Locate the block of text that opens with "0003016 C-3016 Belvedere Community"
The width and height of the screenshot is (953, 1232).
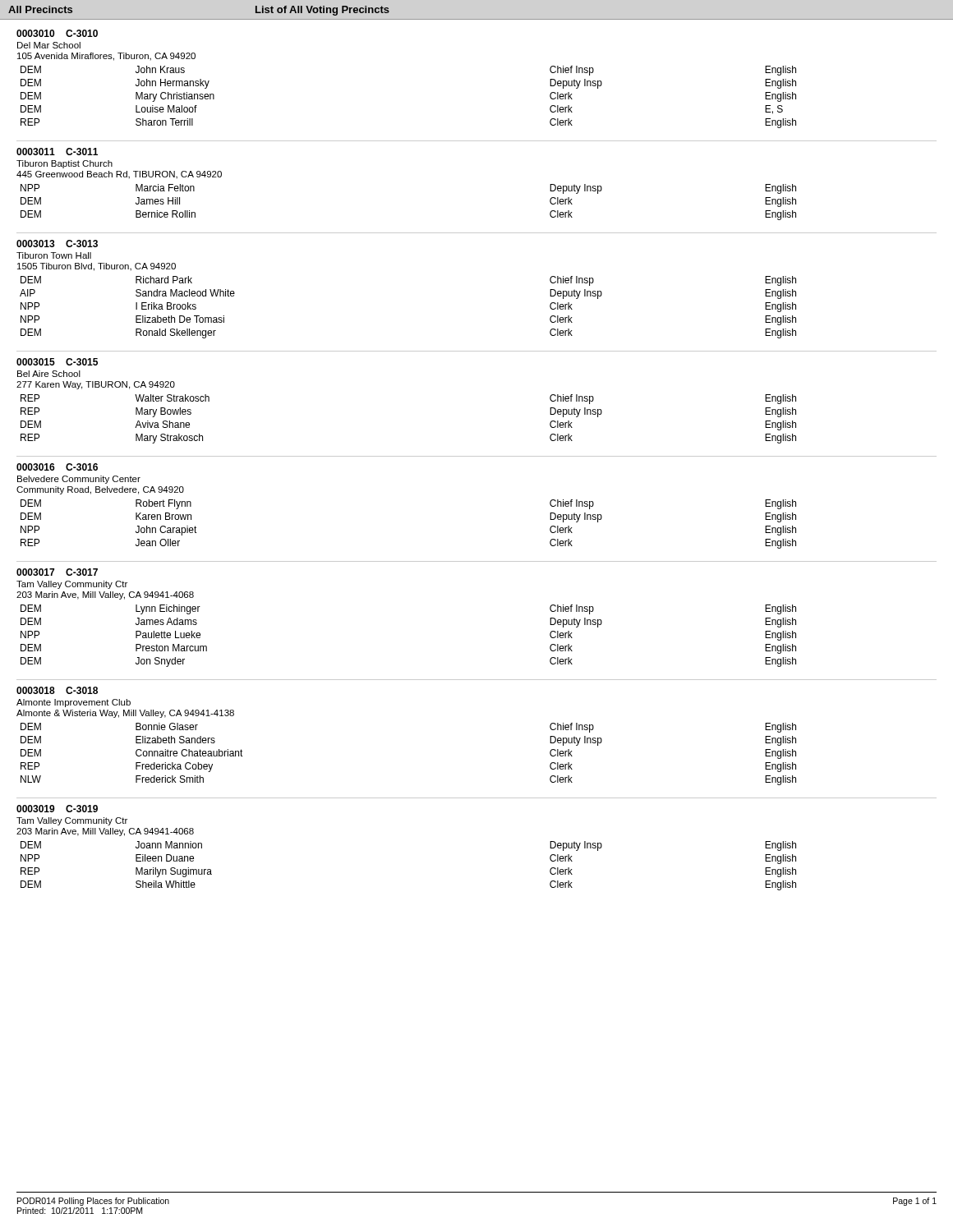coord(57,467)
